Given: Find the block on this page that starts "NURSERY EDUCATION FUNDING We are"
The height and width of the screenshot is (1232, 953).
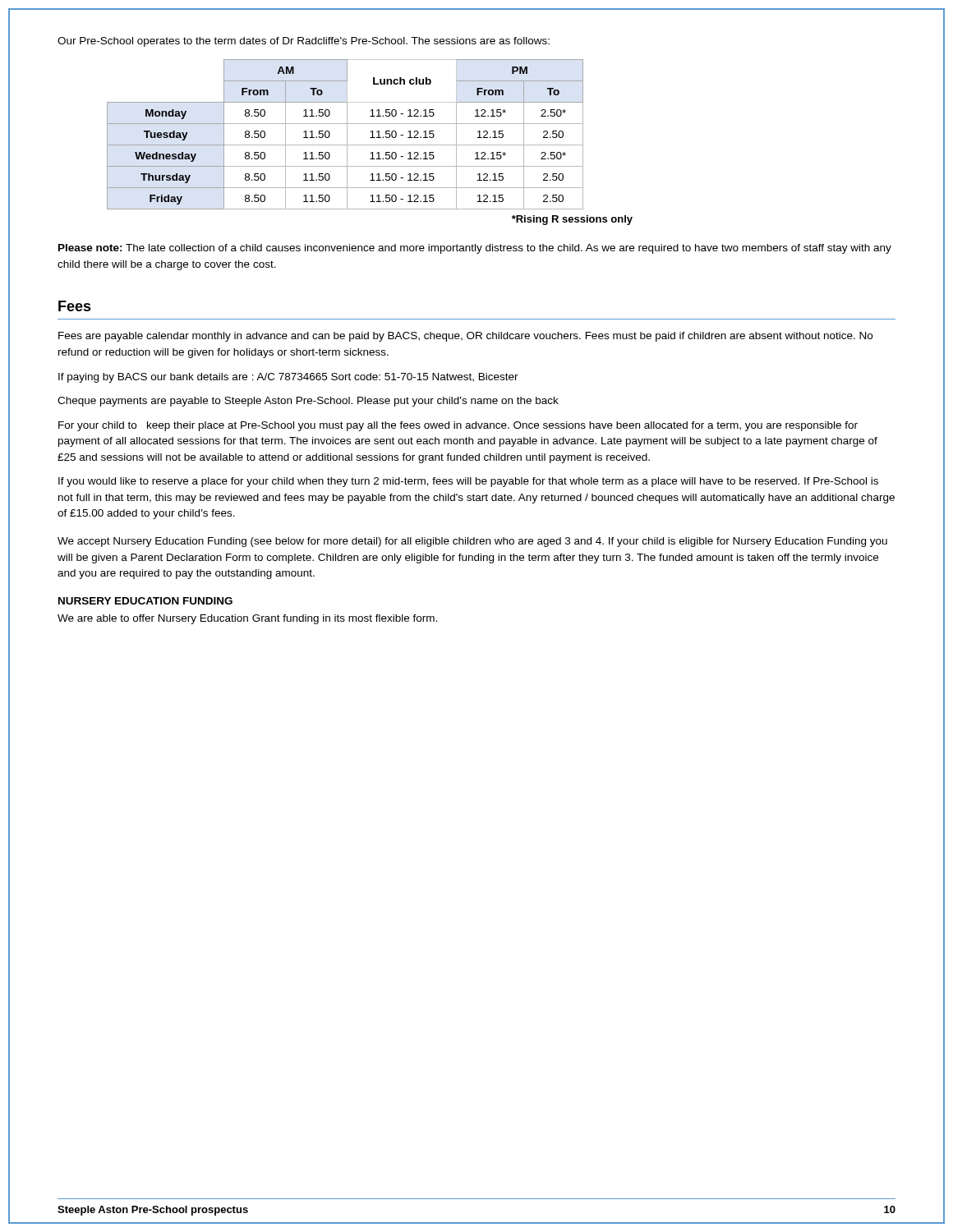Looking at the screenshot, I should pyautogui.click(x=145, y=601).
